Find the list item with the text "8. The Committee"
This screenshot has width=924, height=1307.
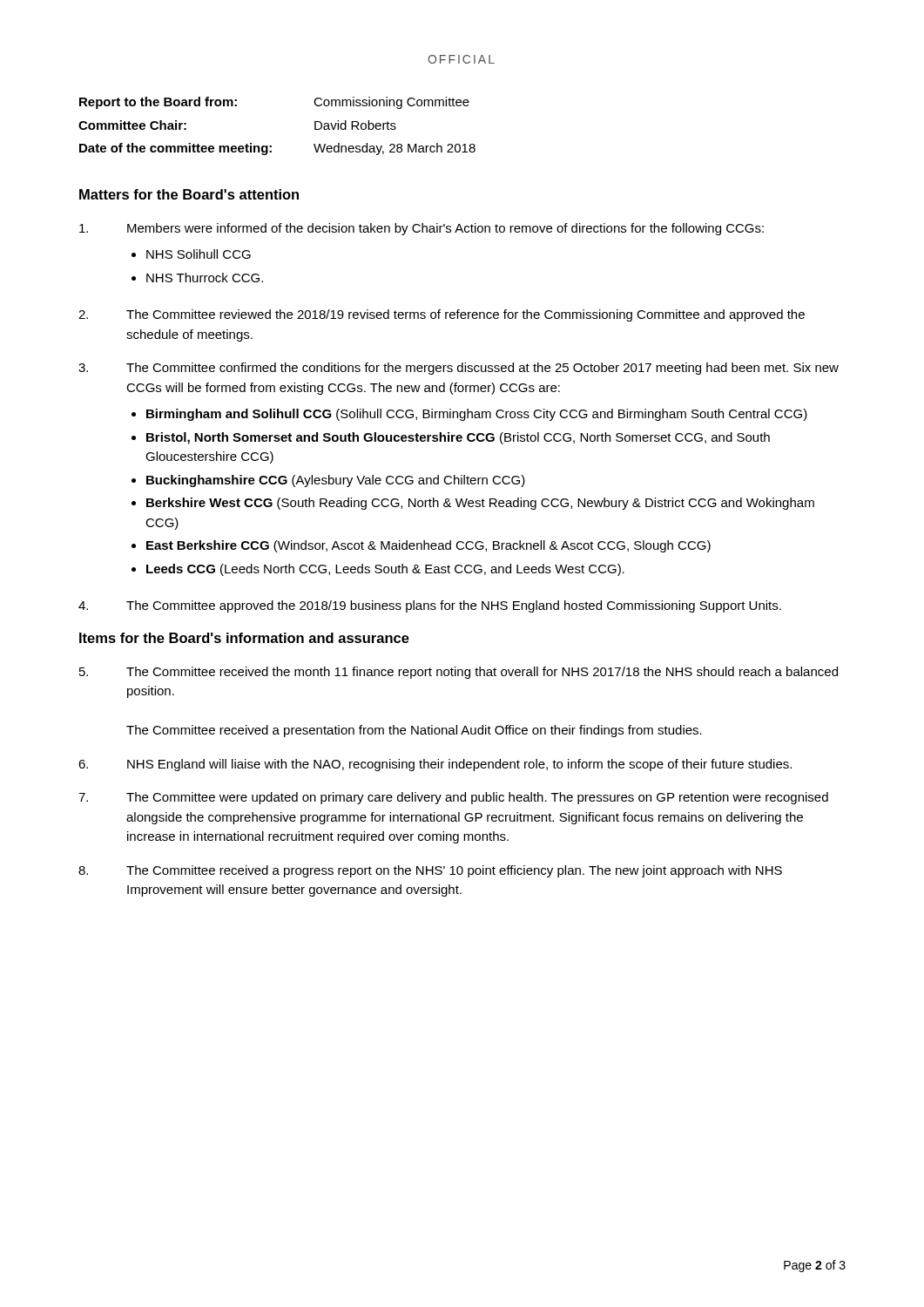coord(462,880)
